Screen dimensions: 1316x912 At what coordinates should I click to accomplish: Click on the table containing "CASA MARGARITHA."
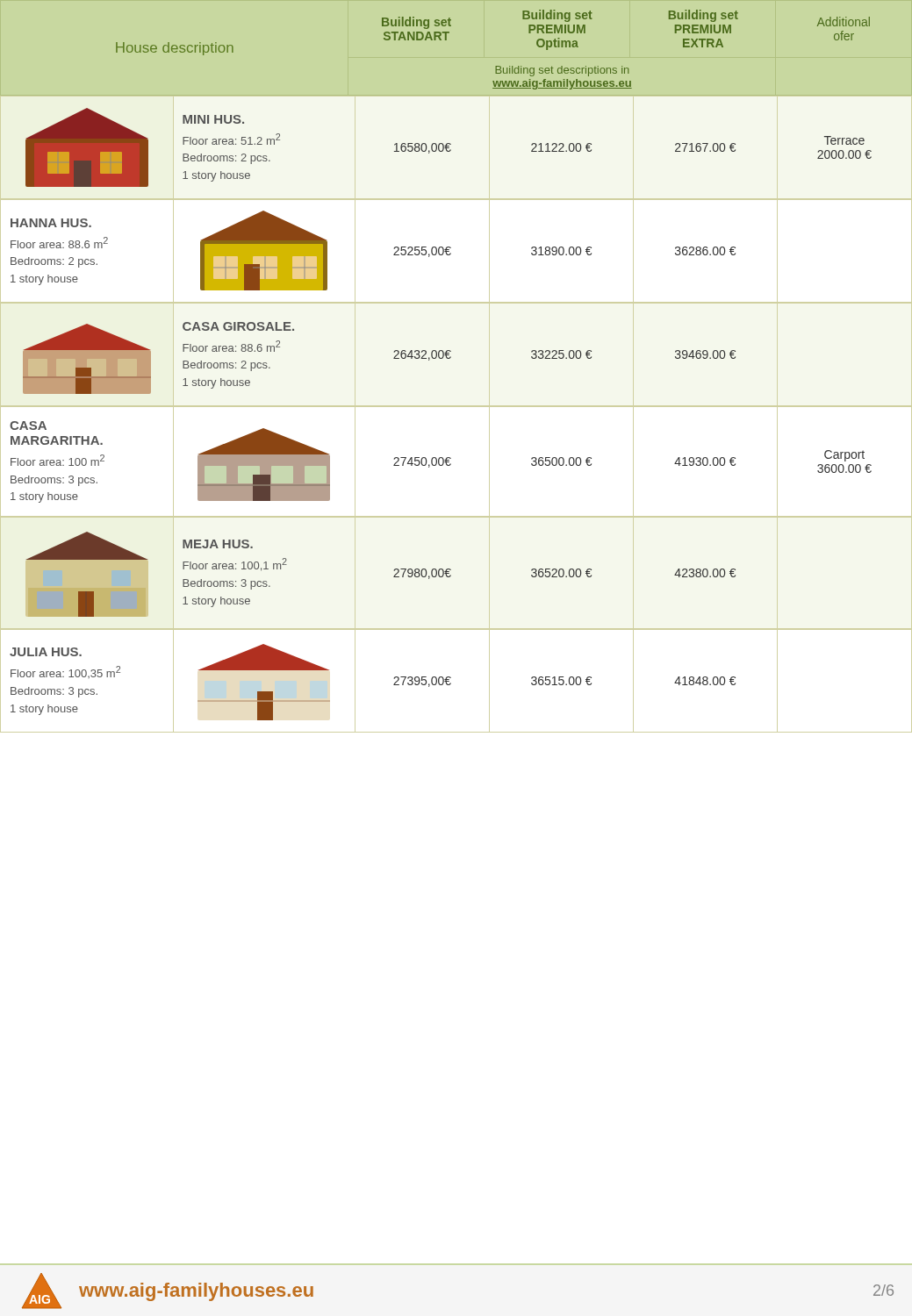pos(456,461)
